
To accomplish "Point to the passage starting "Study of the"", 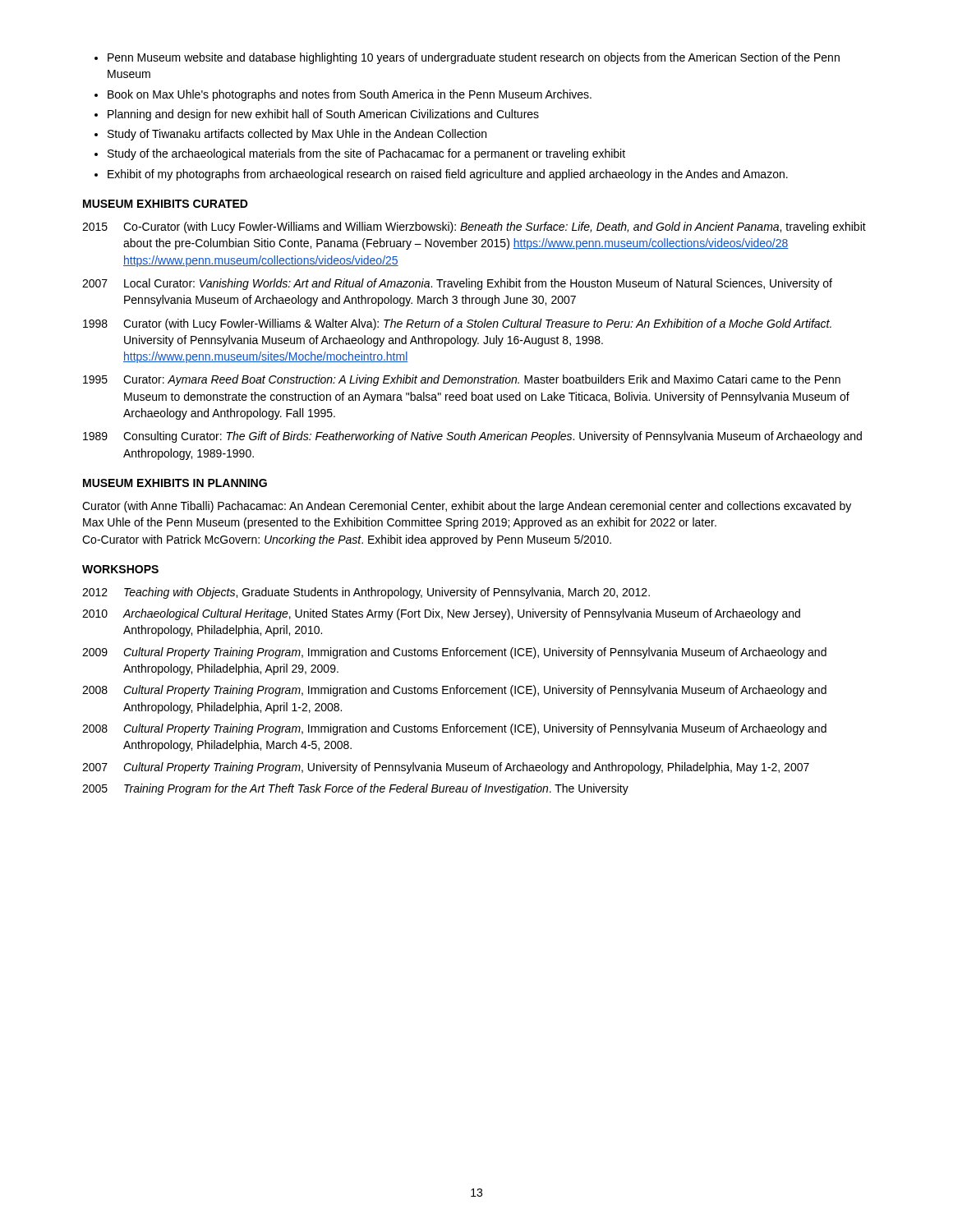I will click(x=366, y=154).
